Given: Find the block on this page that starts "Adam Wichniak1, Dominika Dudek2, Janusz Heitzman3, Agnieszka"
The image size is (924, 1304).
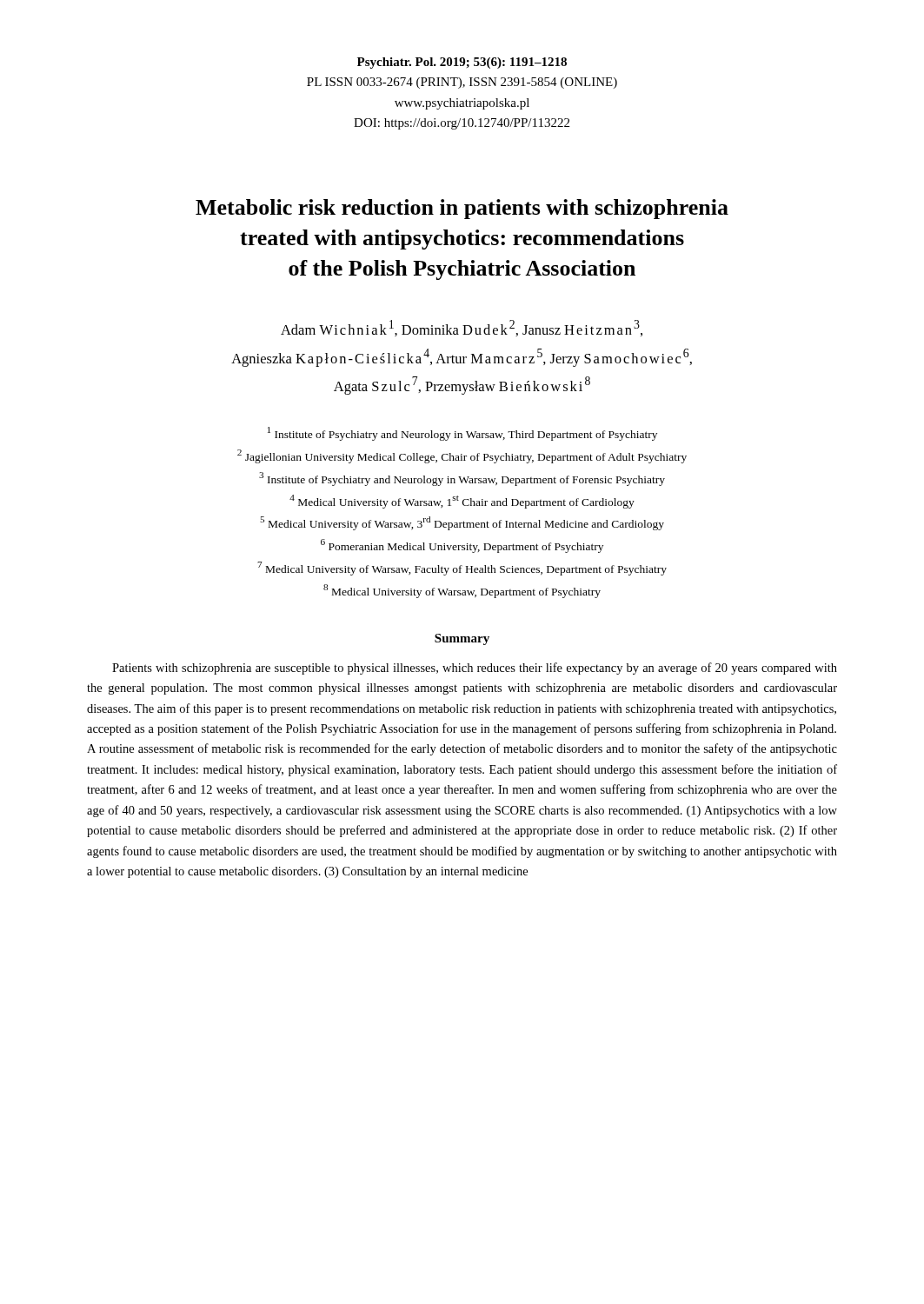Looking at the screenshot, I should (x=462, y=356).
